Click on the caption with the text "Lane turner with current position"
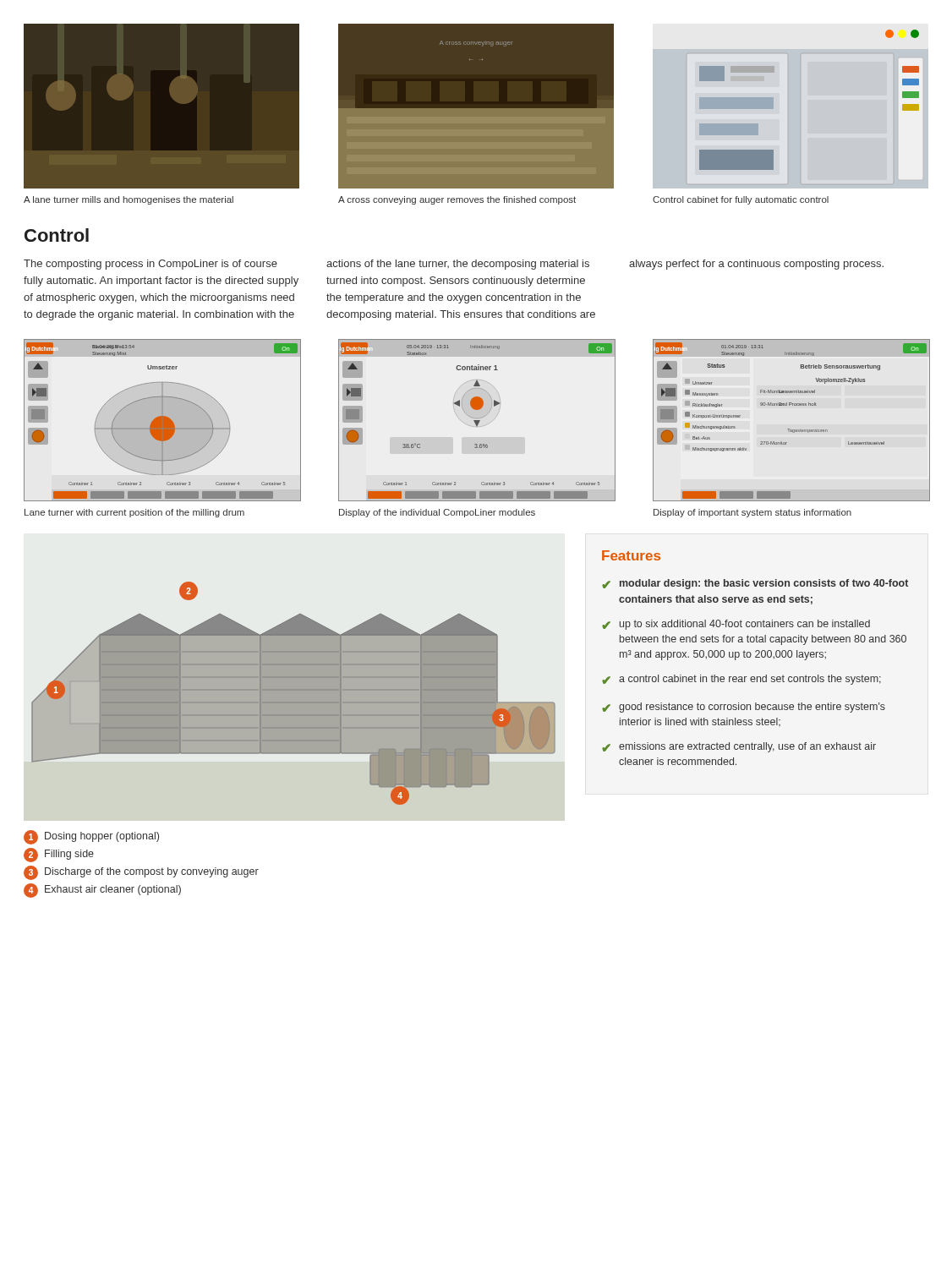Viewport: 952px width, 1268px height. [x=134, y=512]
